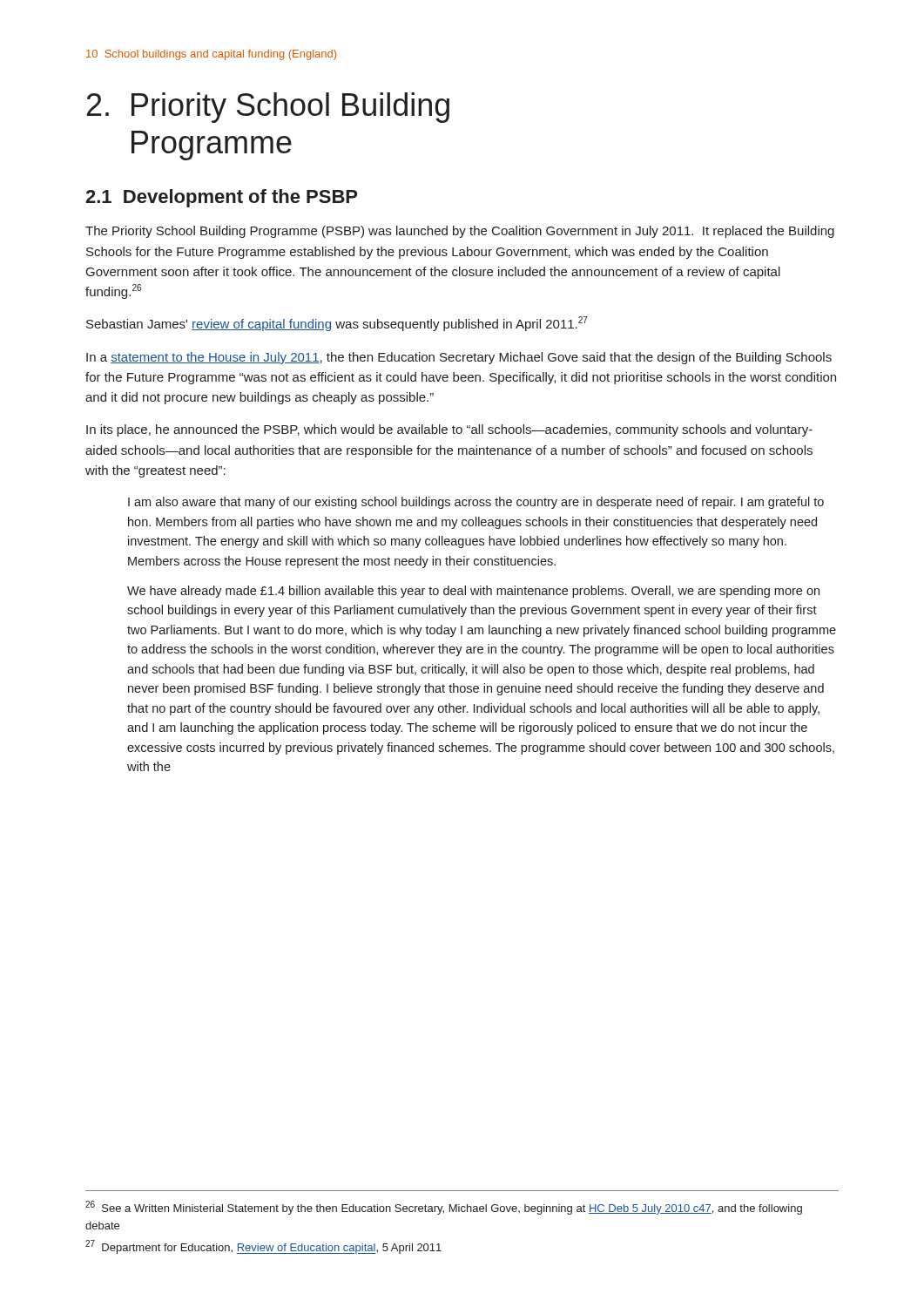Find the block on this page that starts "In its place, he announced the PSBP,"
Screen dimensions: 1307x924
click(449, 450)
